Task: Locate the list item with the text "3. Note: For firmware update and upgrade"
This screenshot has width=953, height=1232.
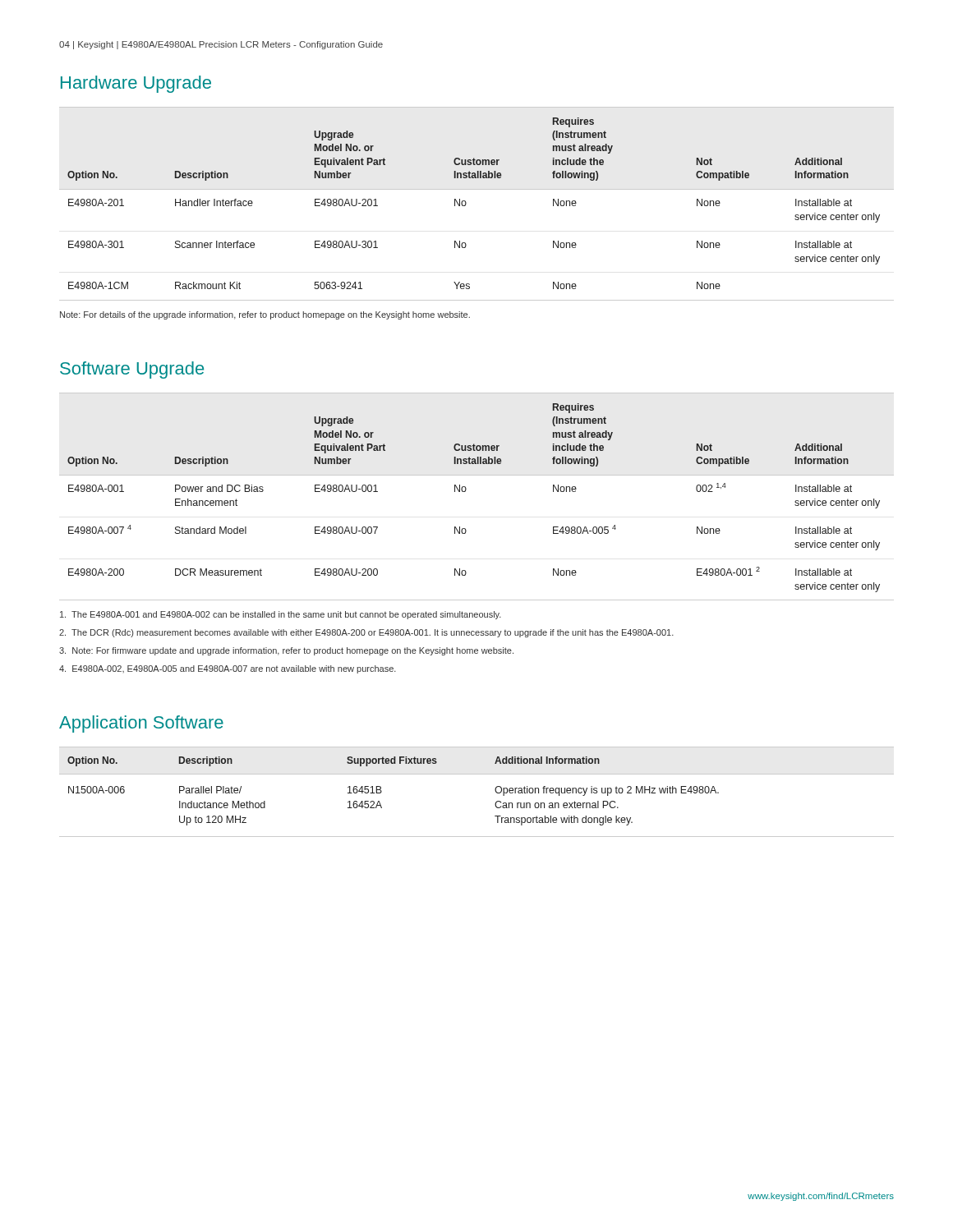Action: point(287,651)
